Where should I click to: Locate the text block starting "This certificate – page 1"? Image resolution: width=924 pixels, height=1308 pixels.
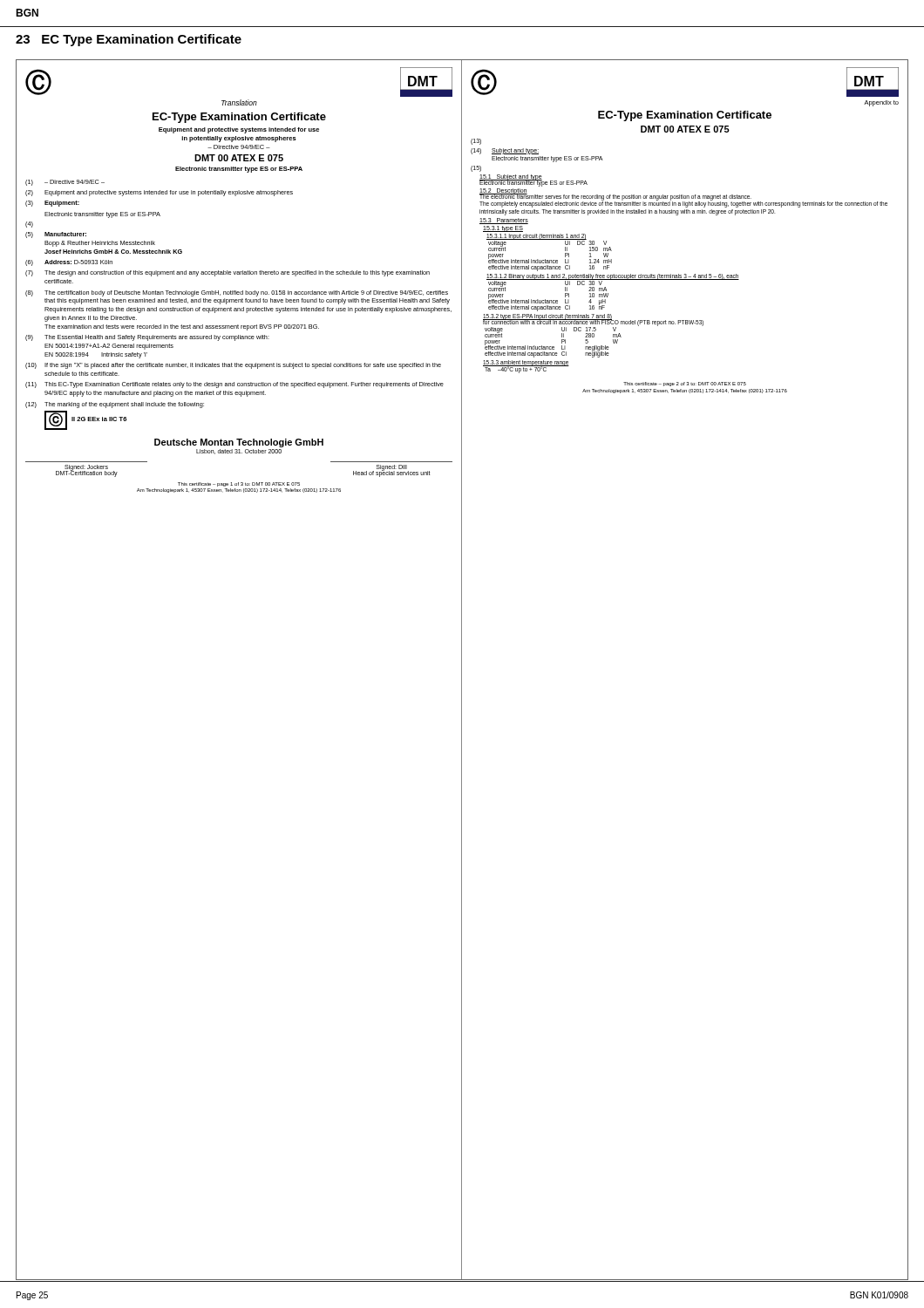tap(239, 487)
